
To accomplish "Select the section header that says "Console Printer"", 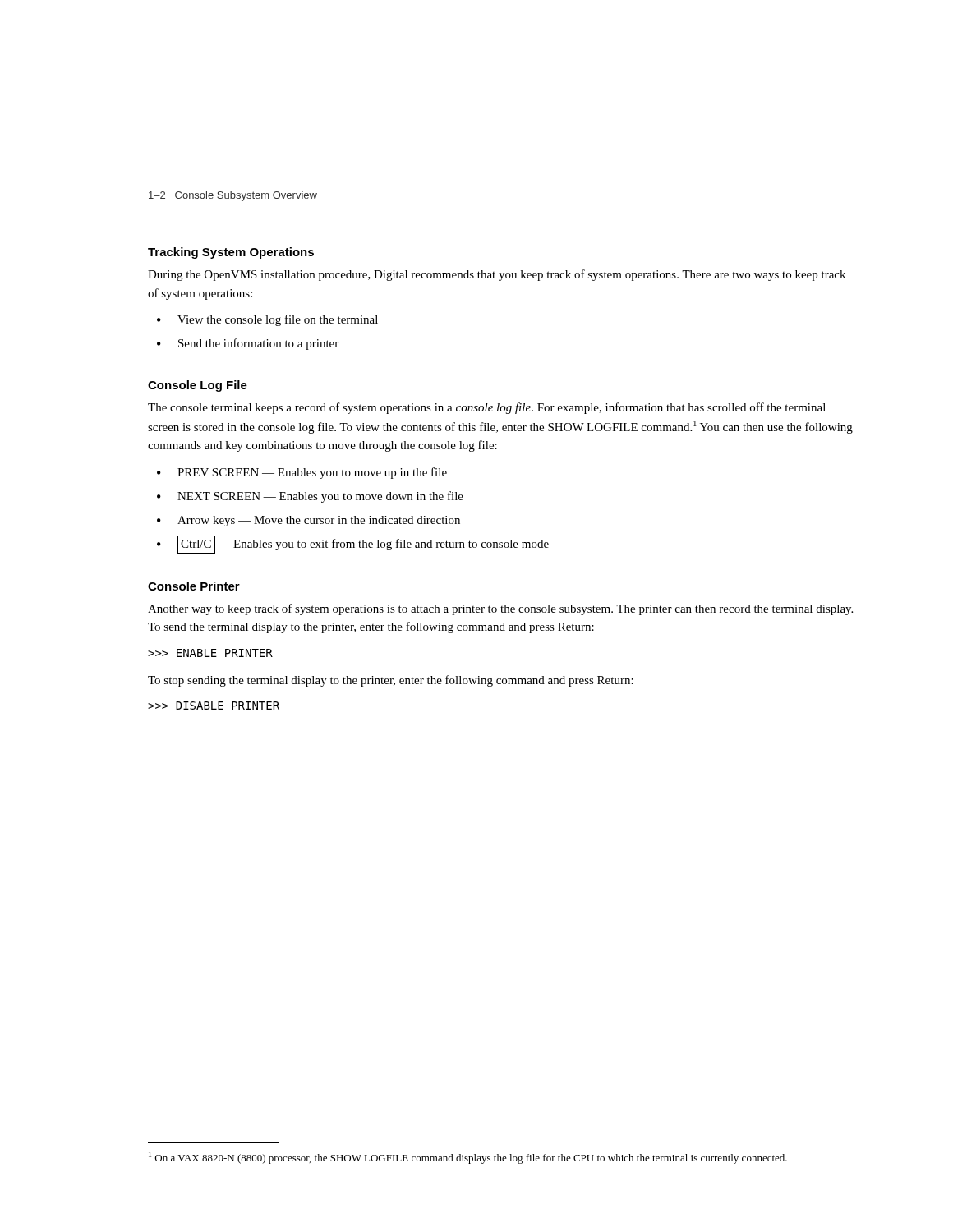I will pyautogui.click(x=194, y=586).
